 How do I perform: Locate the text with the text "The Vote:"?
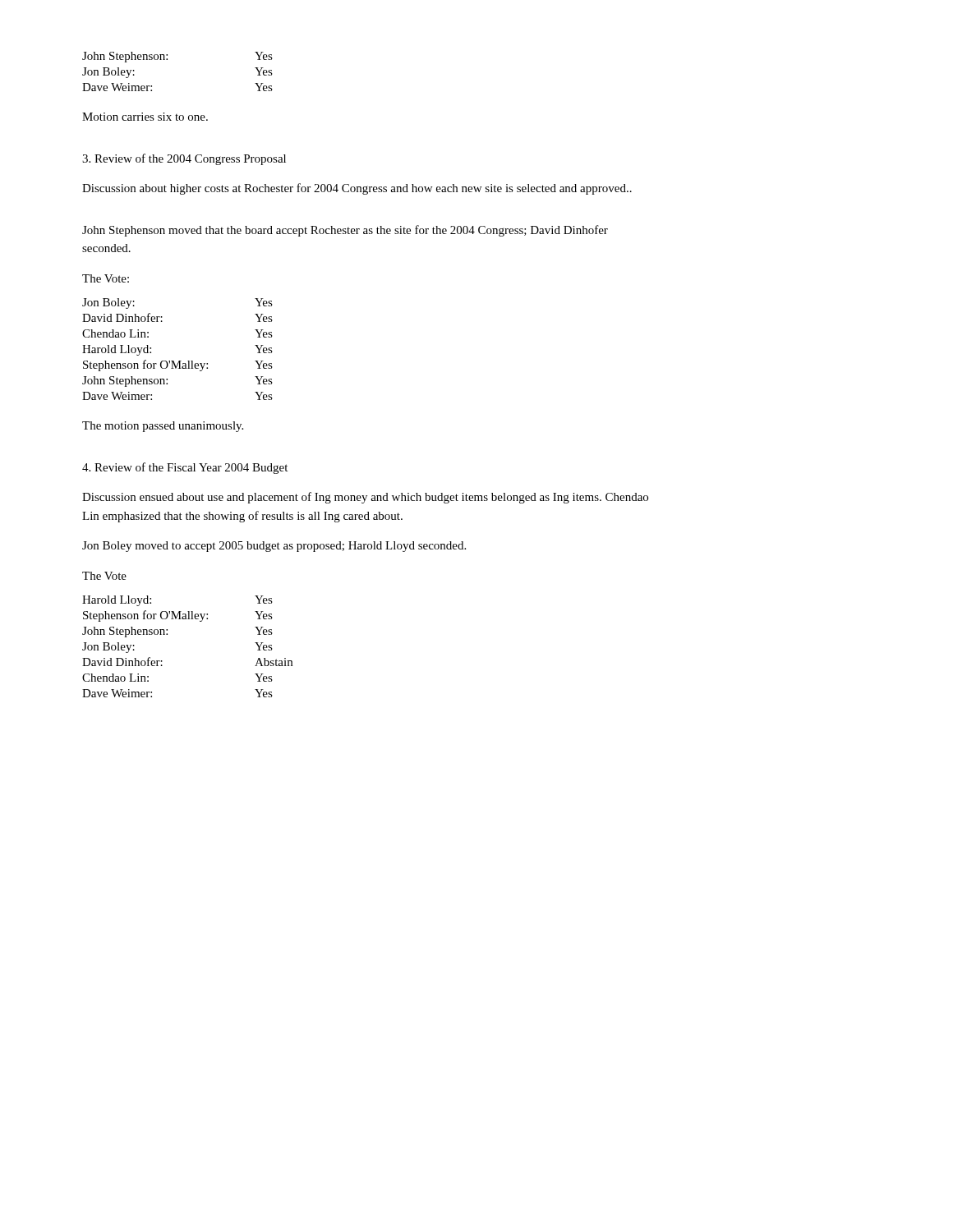tap(106, 278)
